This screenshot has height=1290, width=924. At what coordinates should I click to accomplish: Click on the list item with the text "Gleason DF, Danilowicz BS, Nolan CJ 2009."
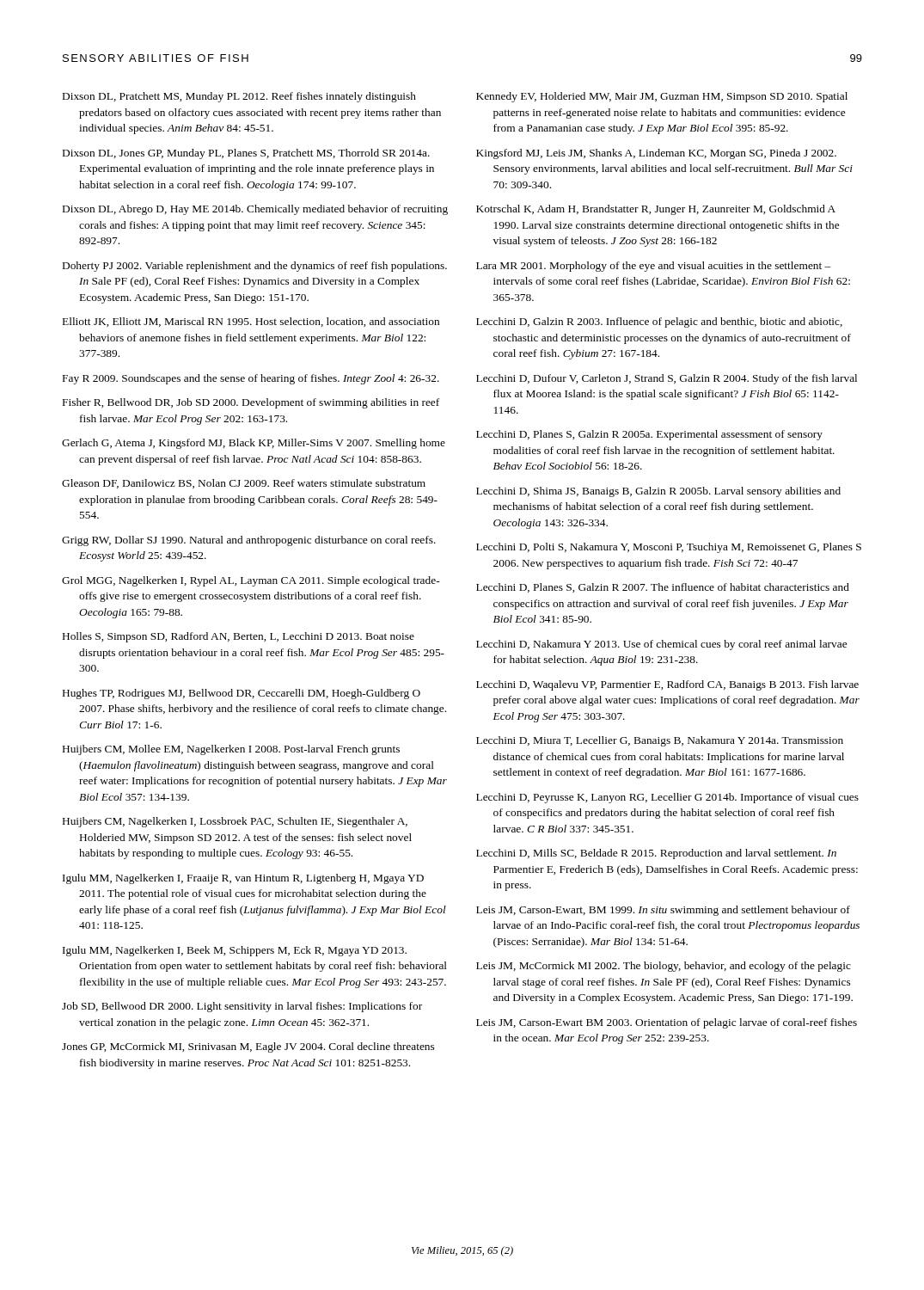point(250,499)
